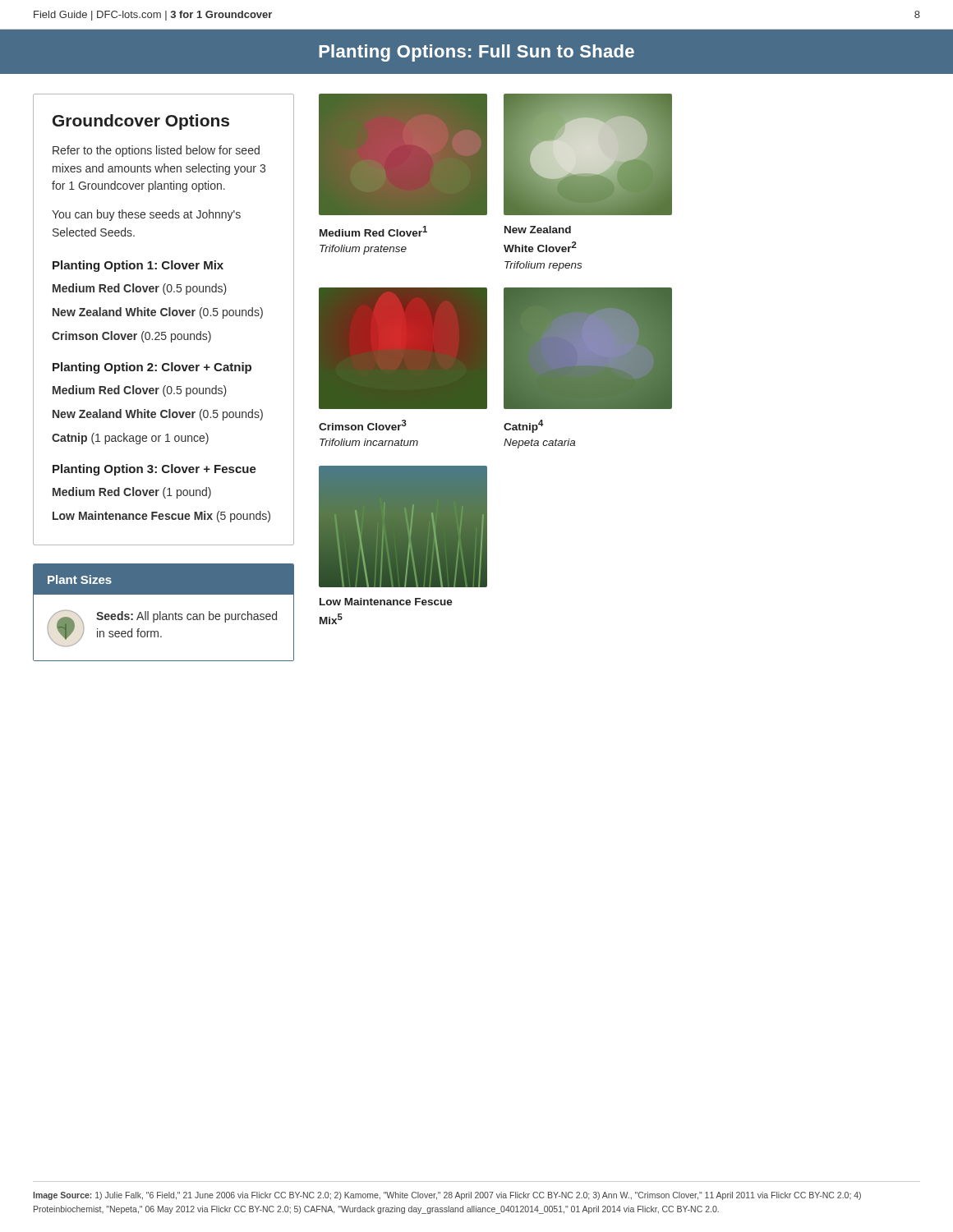The image size is (953, 1232).
Task: Find the list item with the text "Crimson Clover (0.25 pounds)"
Action: [132, 336]
